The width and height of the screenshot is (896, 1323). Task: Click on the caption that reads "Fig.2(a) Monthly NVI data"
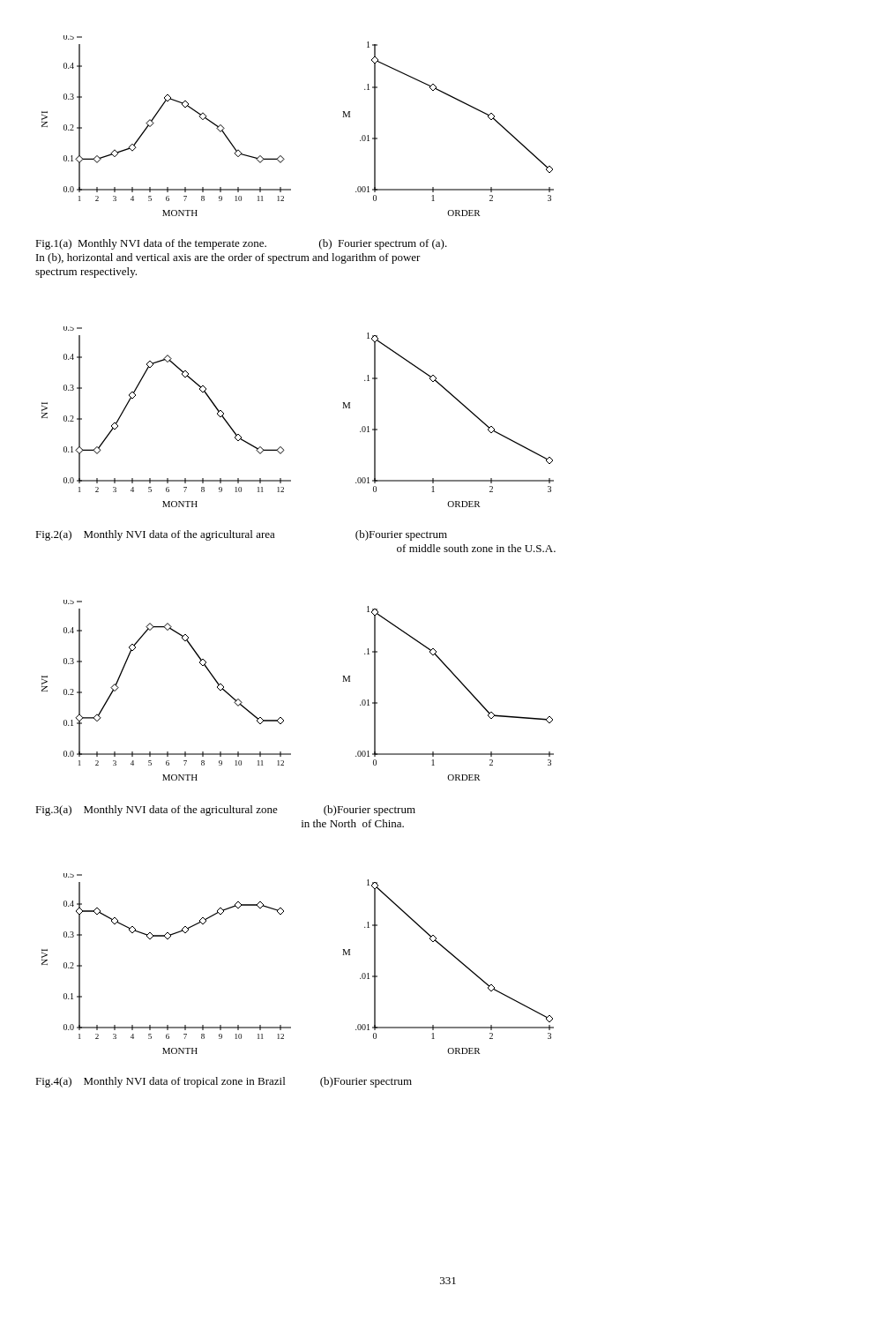click(441, 542)
